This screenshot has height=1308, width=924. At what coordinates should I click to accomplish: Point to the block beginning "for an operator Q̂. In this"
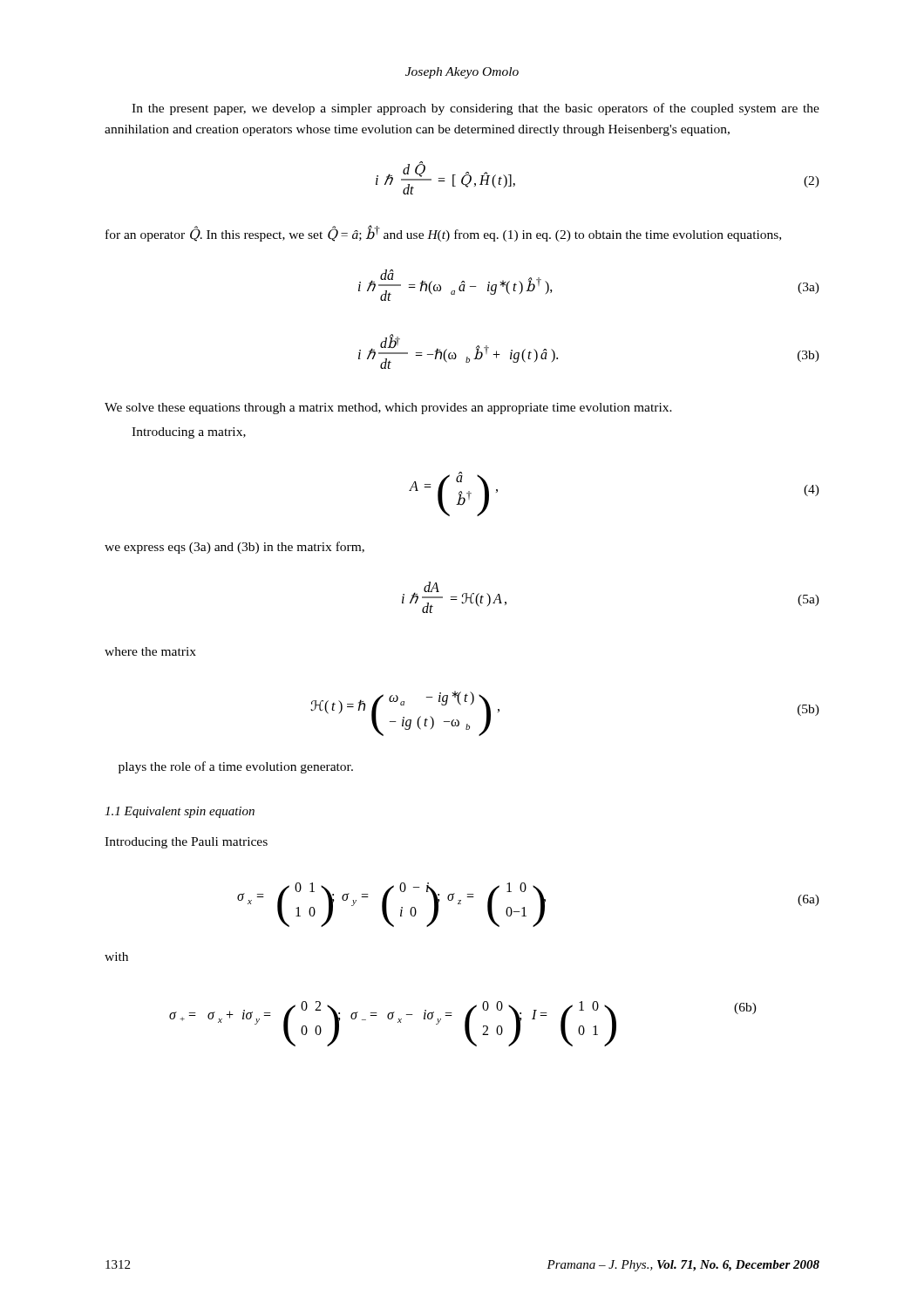[x=462, y=233]
